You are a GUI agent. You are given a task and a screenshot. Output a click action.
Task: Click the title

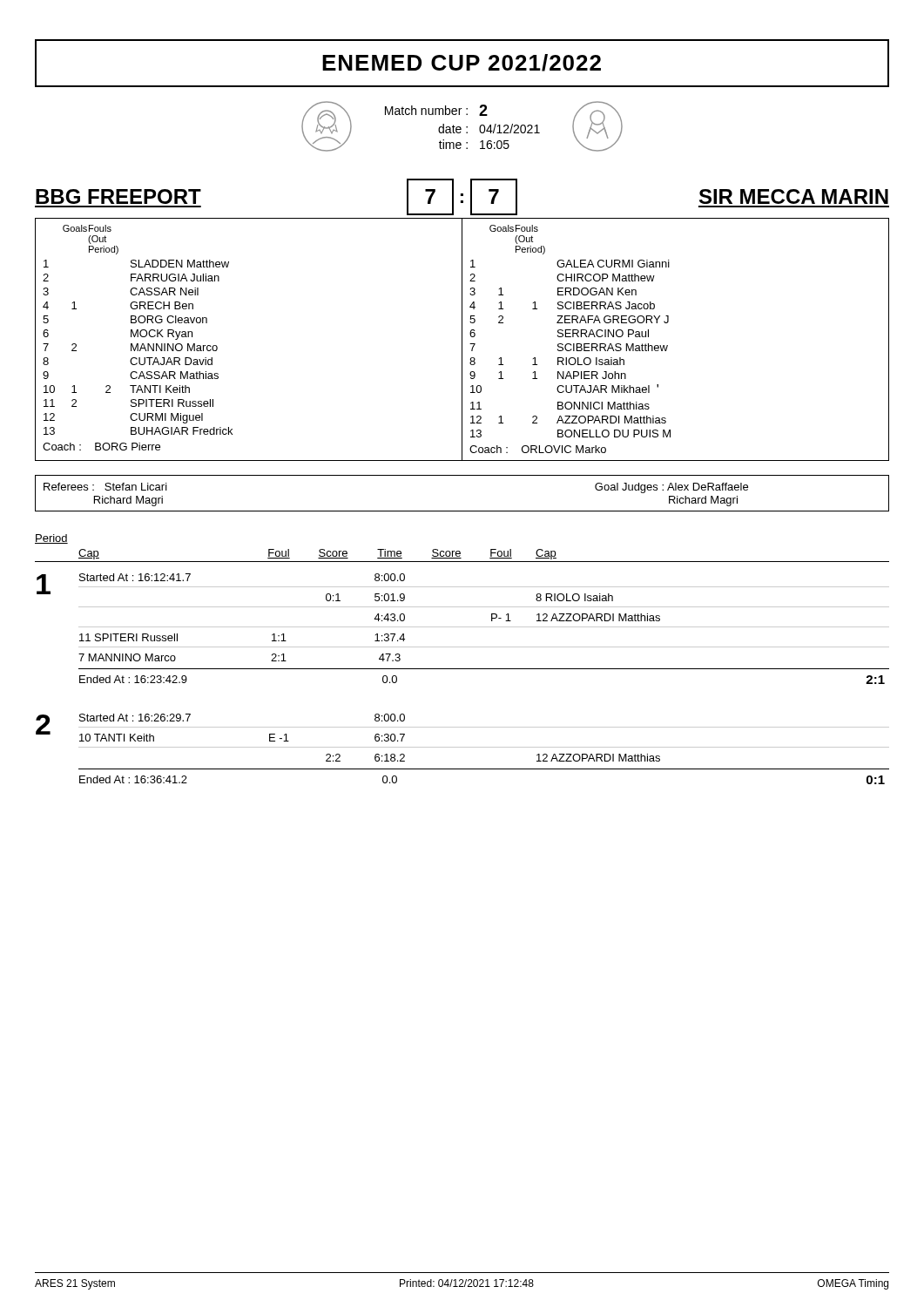(462, 63)
